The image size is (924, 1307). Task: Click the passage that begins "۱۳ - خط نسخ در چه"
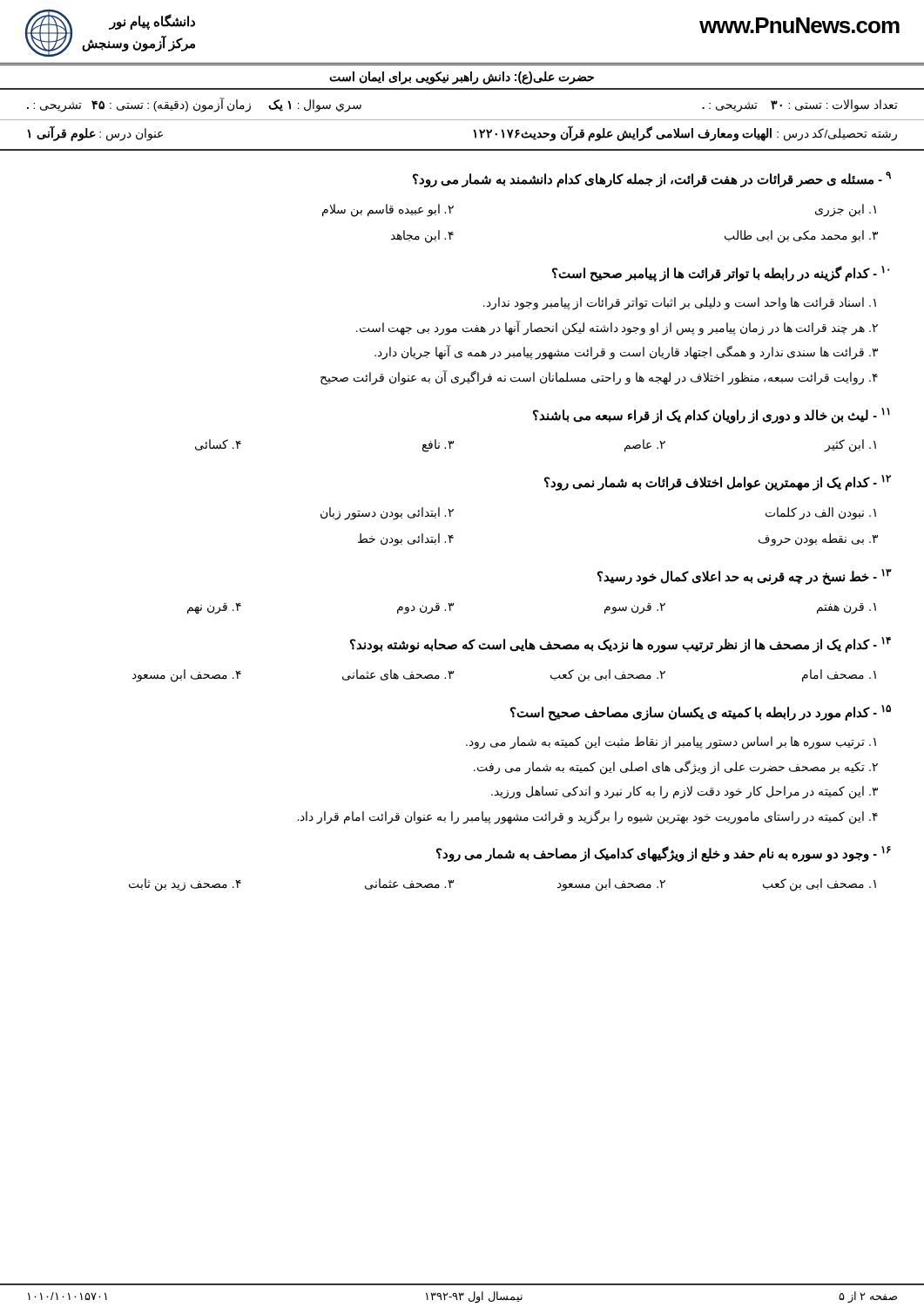tap(745, 577)
